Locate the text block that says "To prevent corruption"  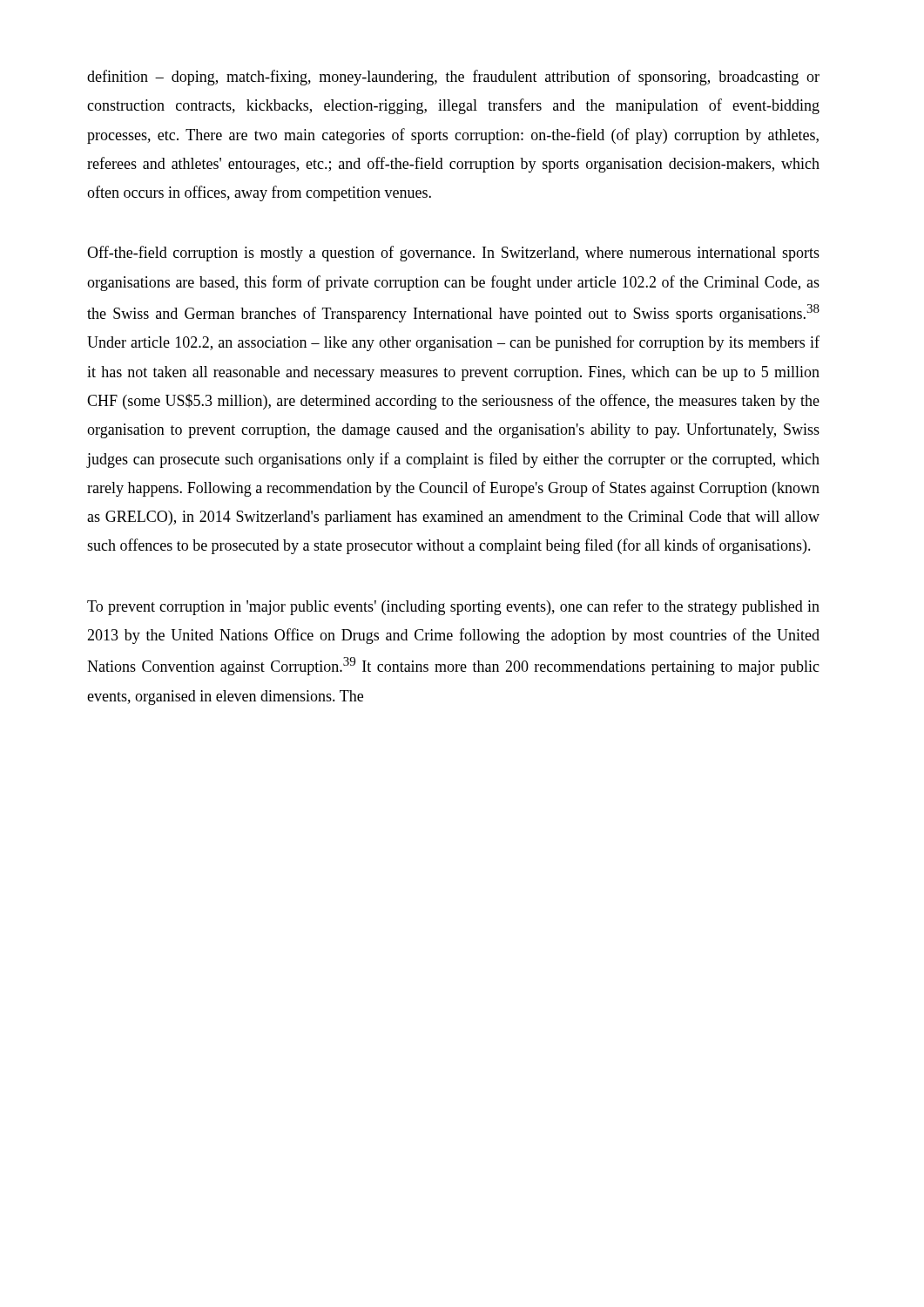tap(453, 651)
